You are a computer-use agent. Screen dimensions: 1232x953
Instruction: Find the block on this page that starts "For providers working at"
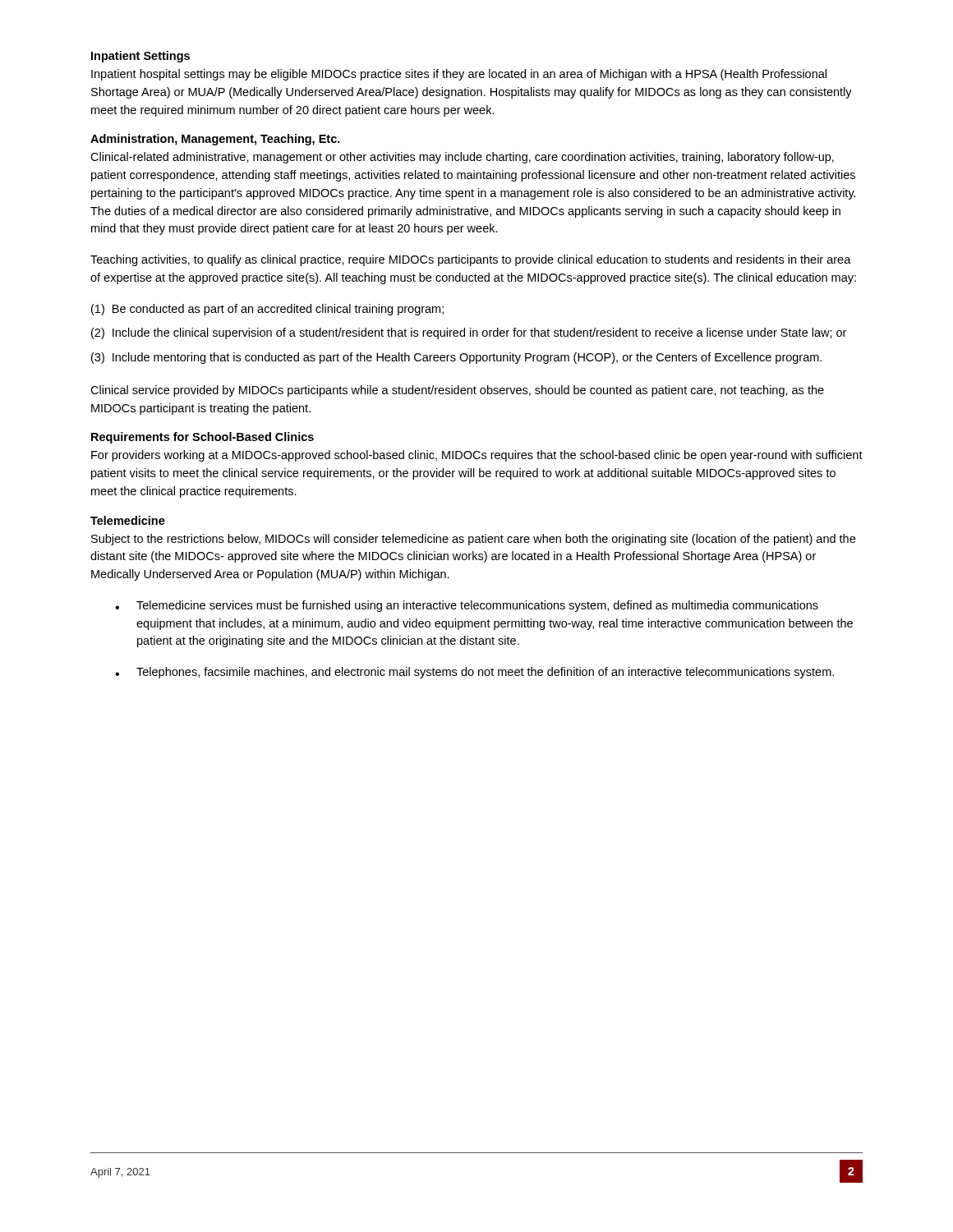[476, 473]
